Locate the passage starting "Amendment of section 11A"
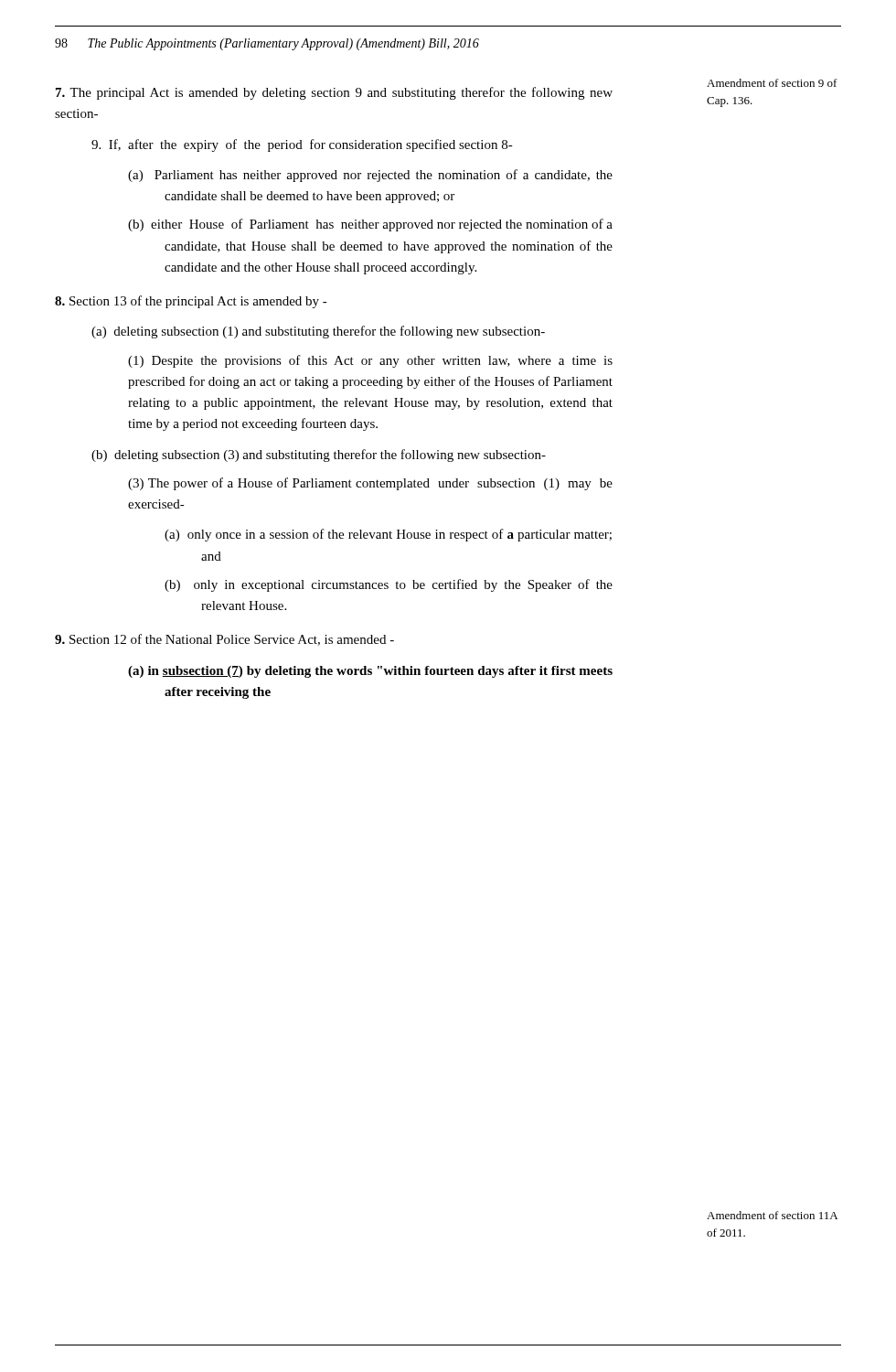 (772, 1224)
